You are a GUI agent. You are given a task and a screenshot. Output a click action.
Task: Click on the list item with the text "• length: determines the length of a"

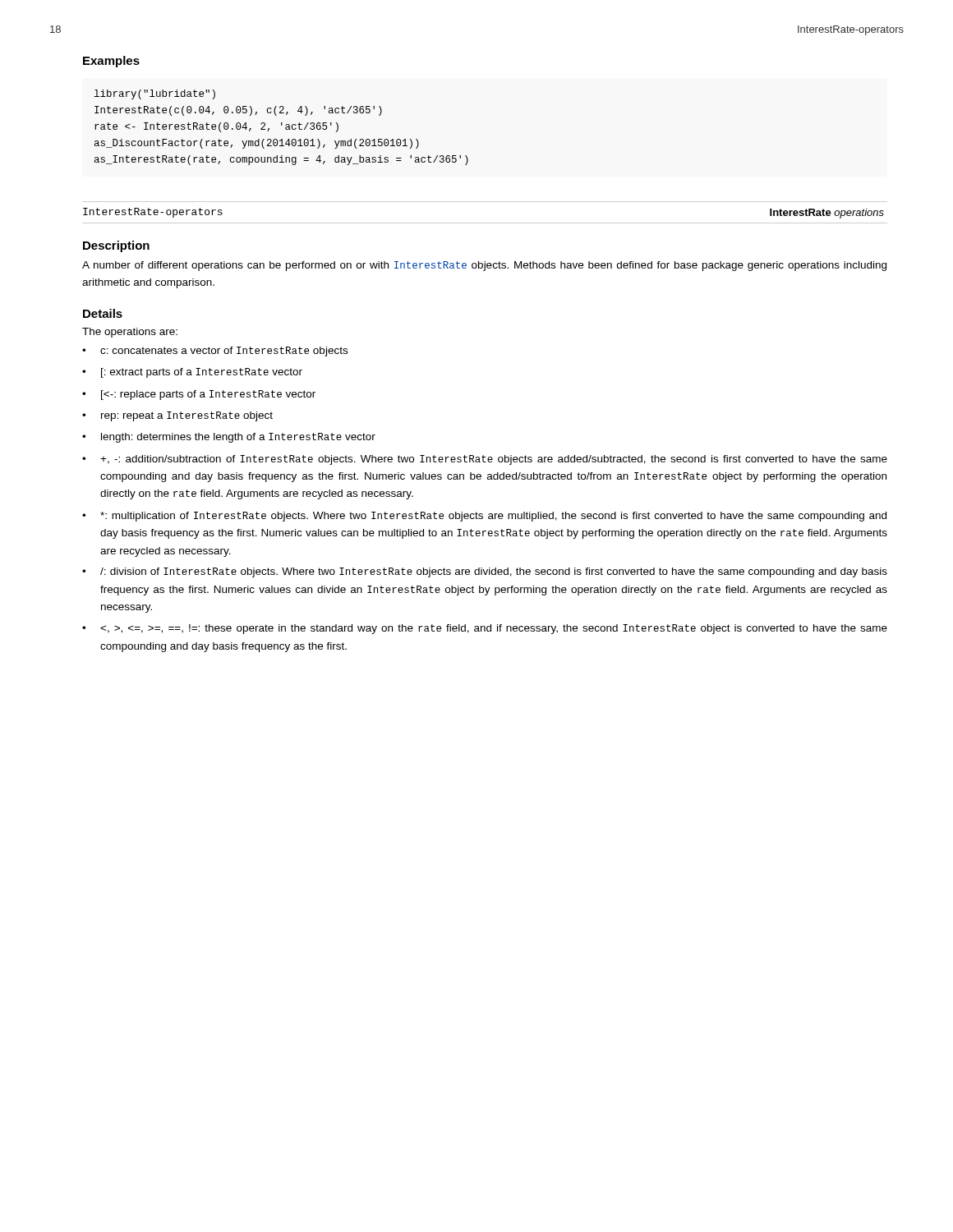click(x=229, y=438)
